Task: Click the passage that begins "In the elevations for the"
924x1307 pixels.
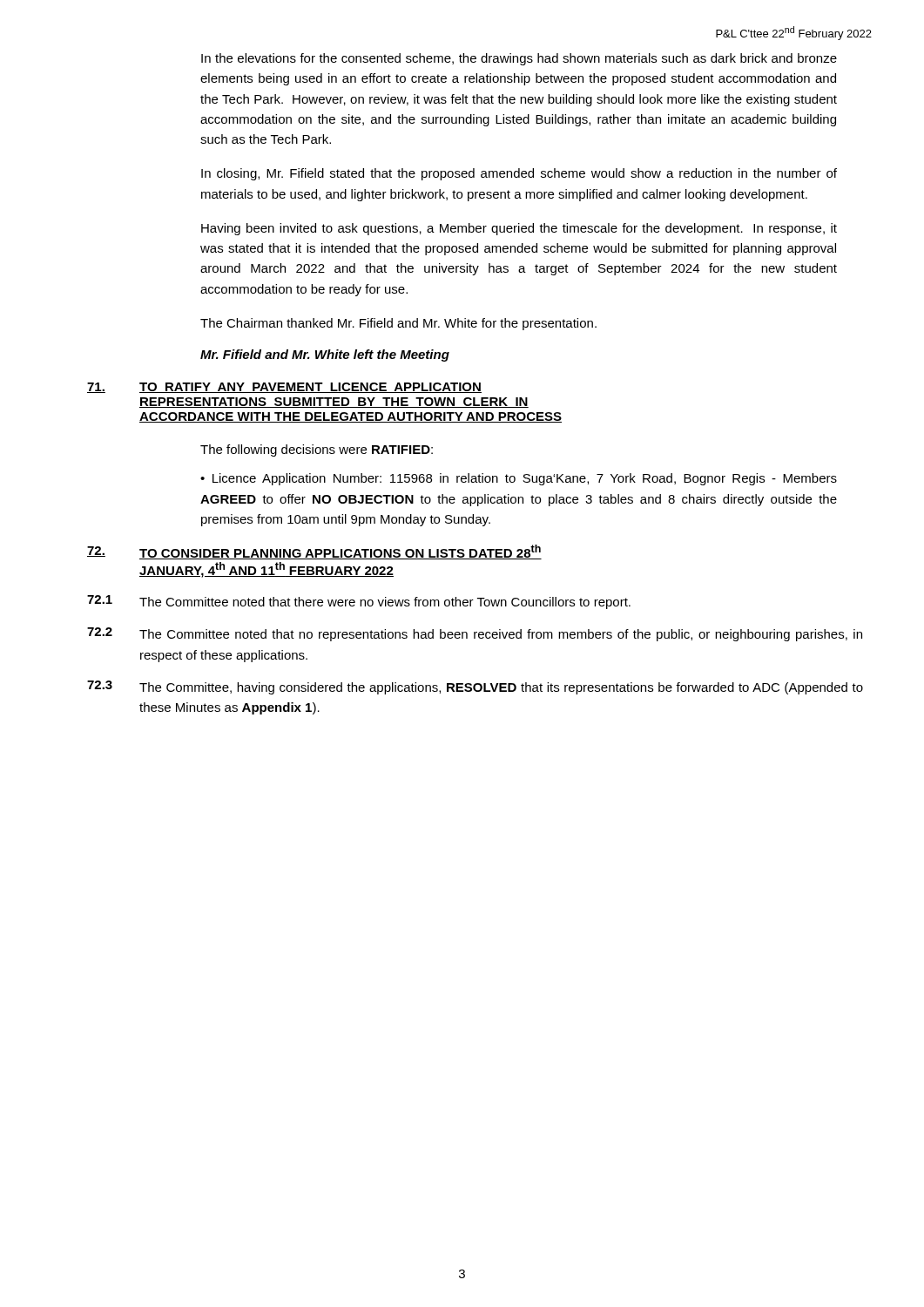Action: click(519, 98)
